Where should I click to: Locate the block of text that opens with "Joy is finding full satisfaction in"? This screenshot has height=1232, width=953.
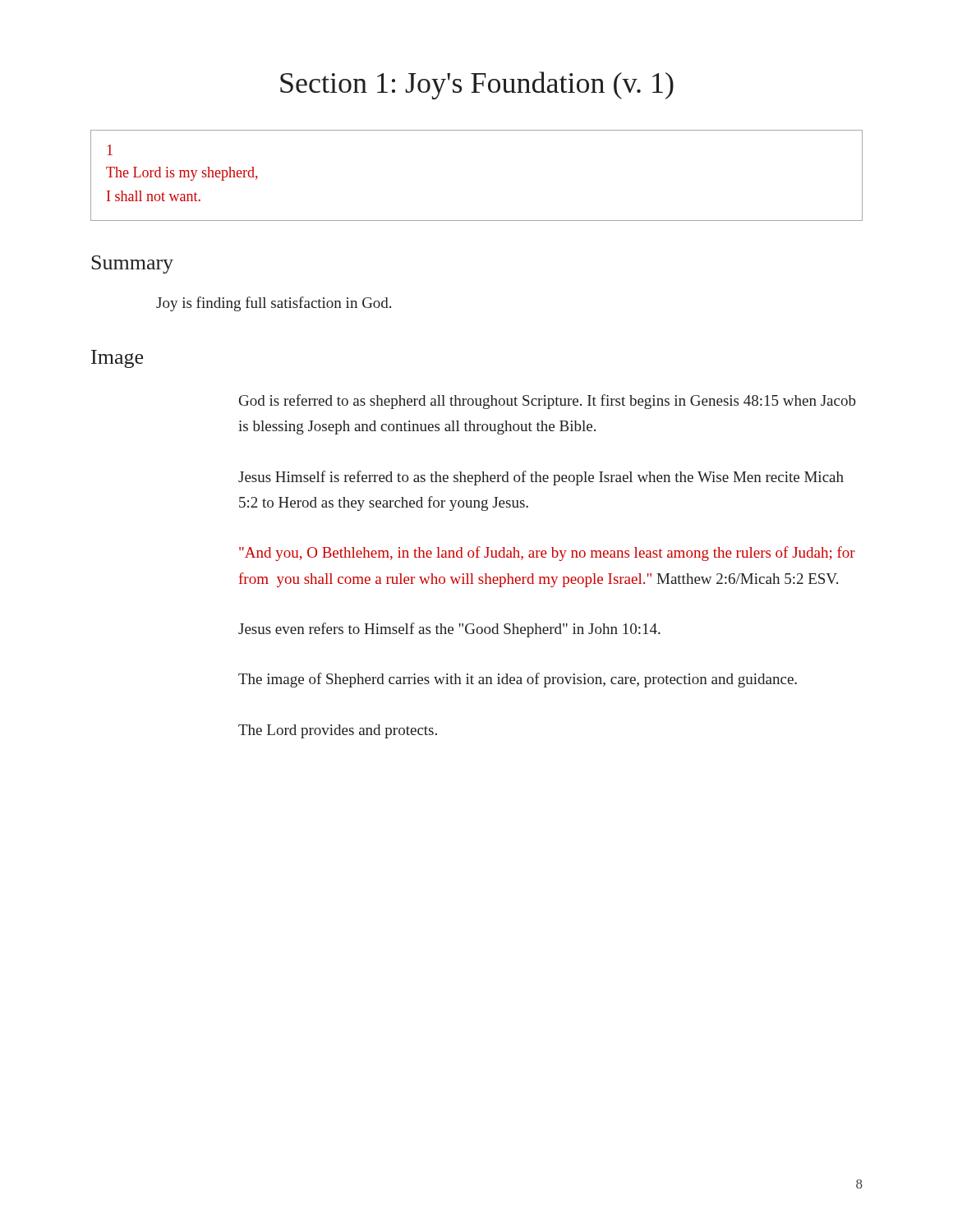pyautogui.click(x=274, y=304)
